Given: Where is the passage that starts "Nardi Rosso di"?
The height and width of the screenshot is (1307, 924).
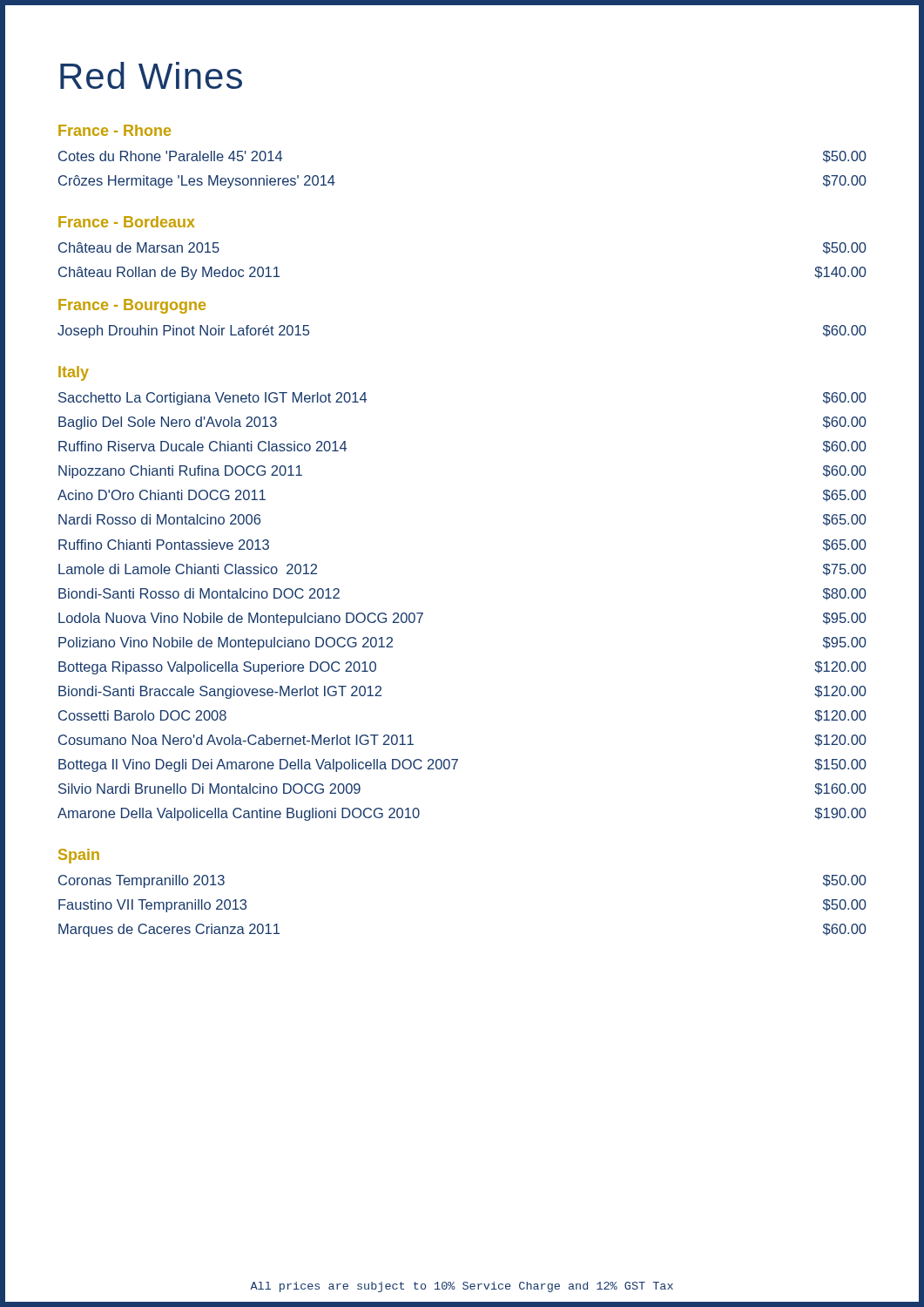Looking at the screenshot, I should [161, 520].
